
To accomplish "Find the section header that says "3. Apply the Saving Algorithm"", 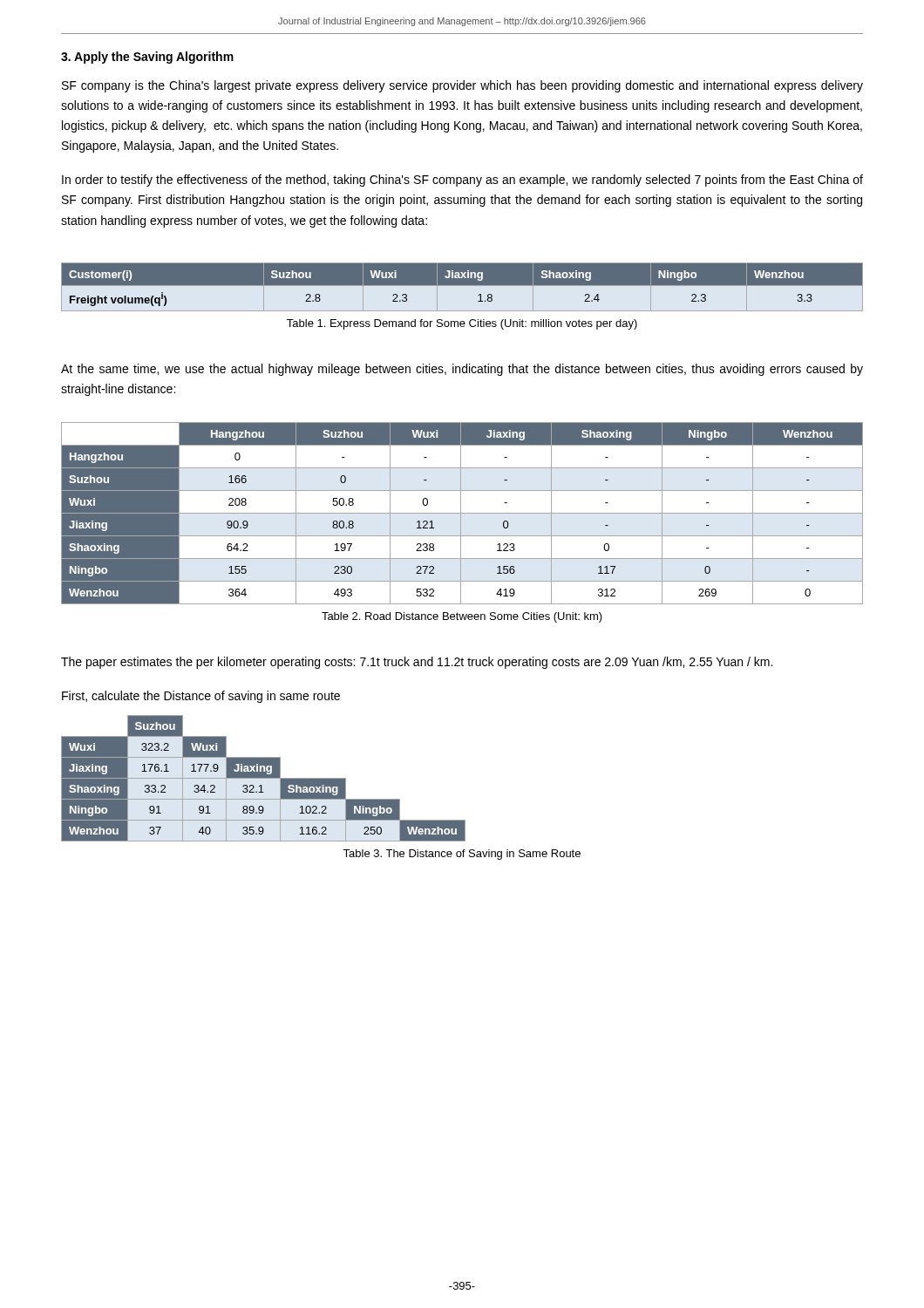I will (x=147, y=57).
